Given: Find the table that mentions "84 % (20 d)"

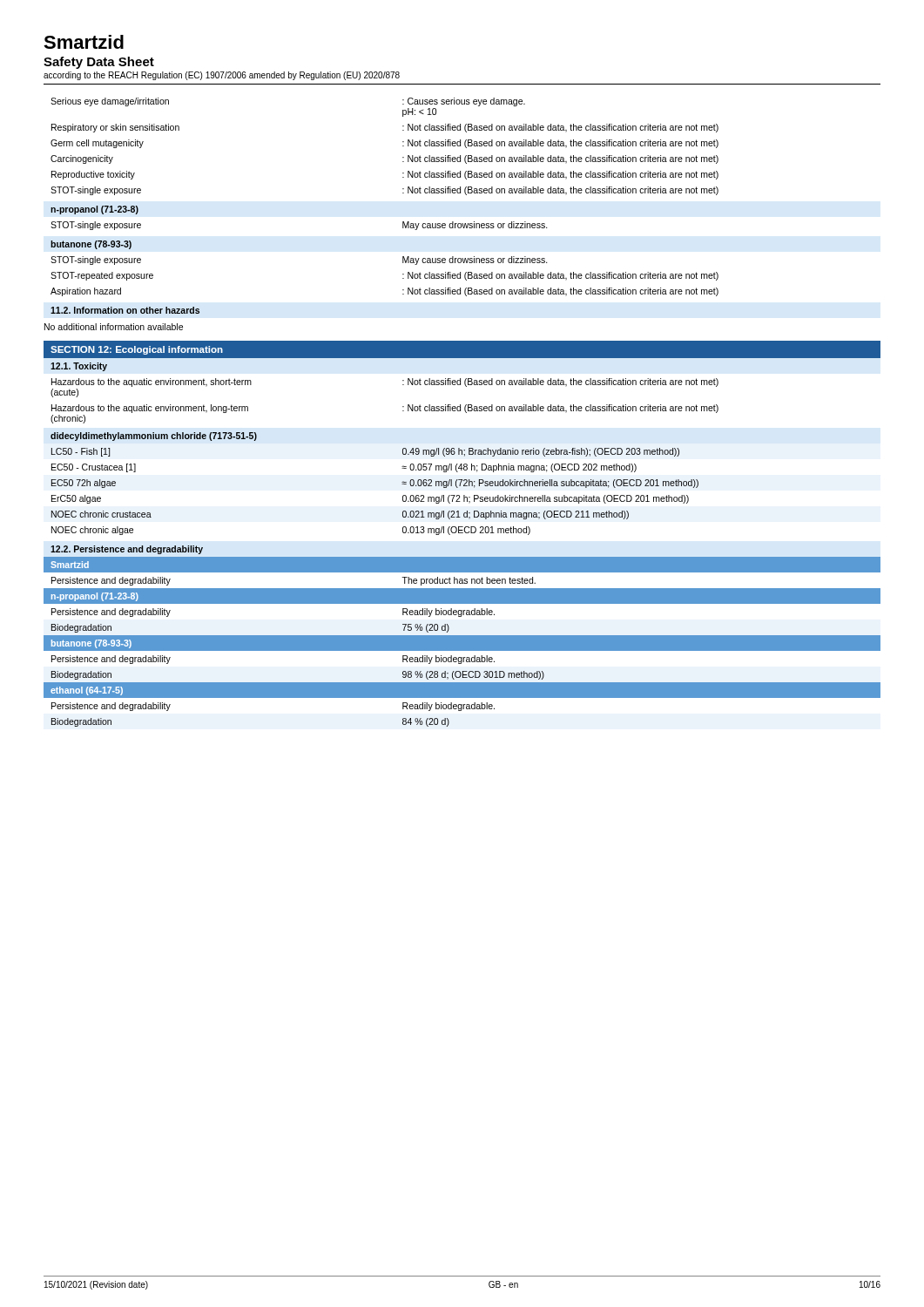Looking at the screenshot, I should [462, 714].
